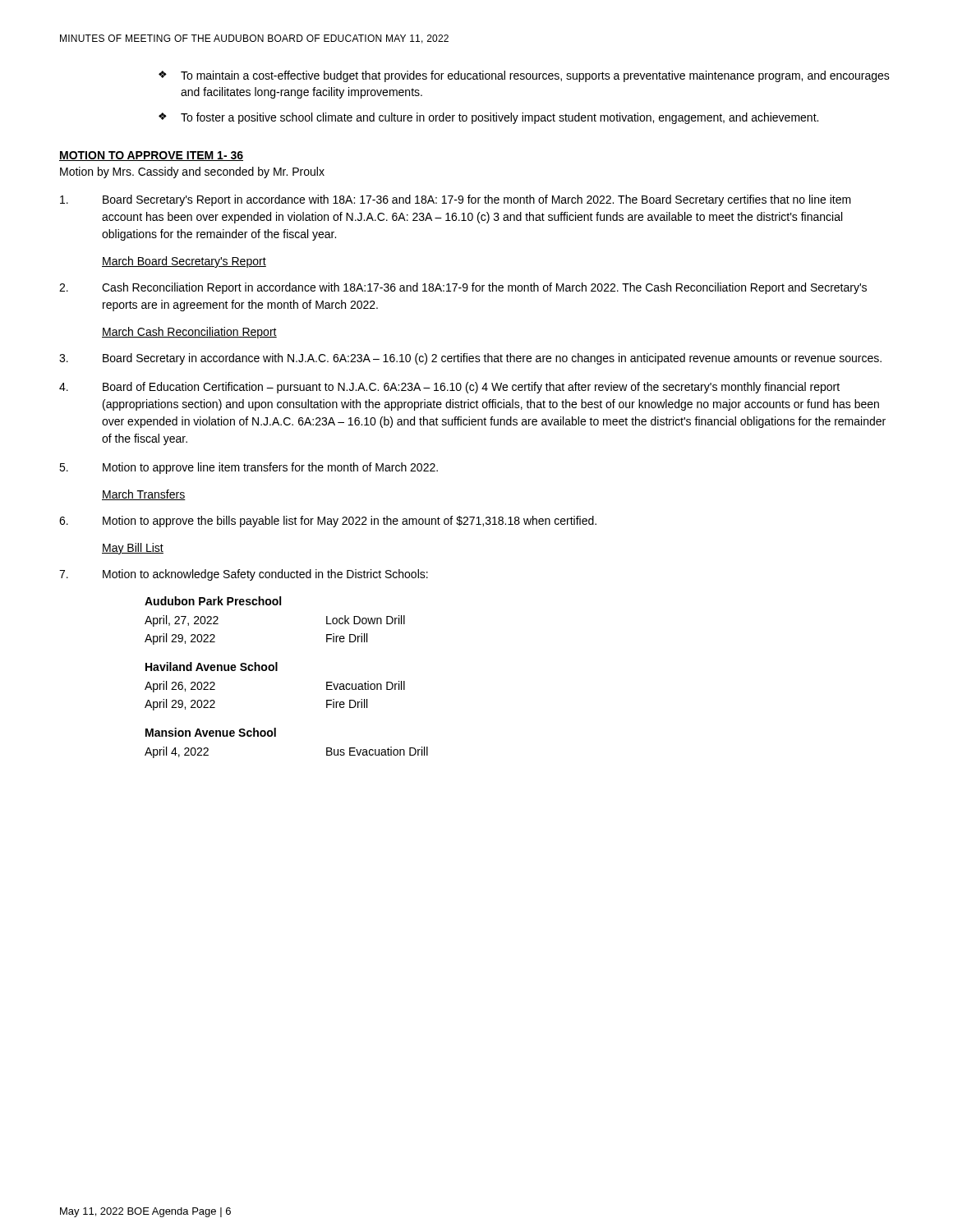
Task: Point to the passage starting "MOTION TO APPROVE ITEM 1- 36"
Action: click(151, 155)
